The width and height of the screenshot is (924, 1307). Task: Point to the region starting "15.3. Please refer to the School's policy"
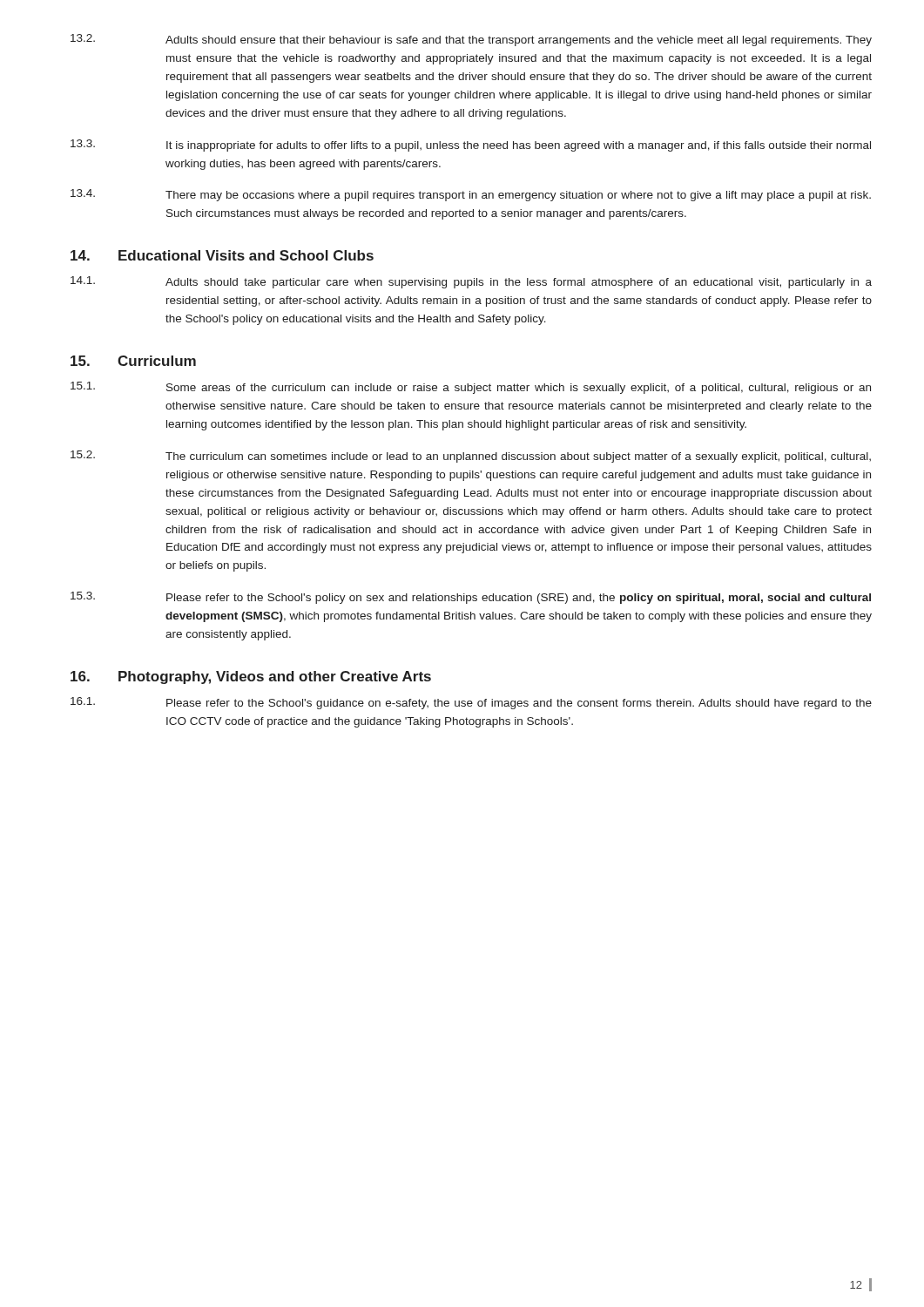pyautogui.click(x=471, y=617)
